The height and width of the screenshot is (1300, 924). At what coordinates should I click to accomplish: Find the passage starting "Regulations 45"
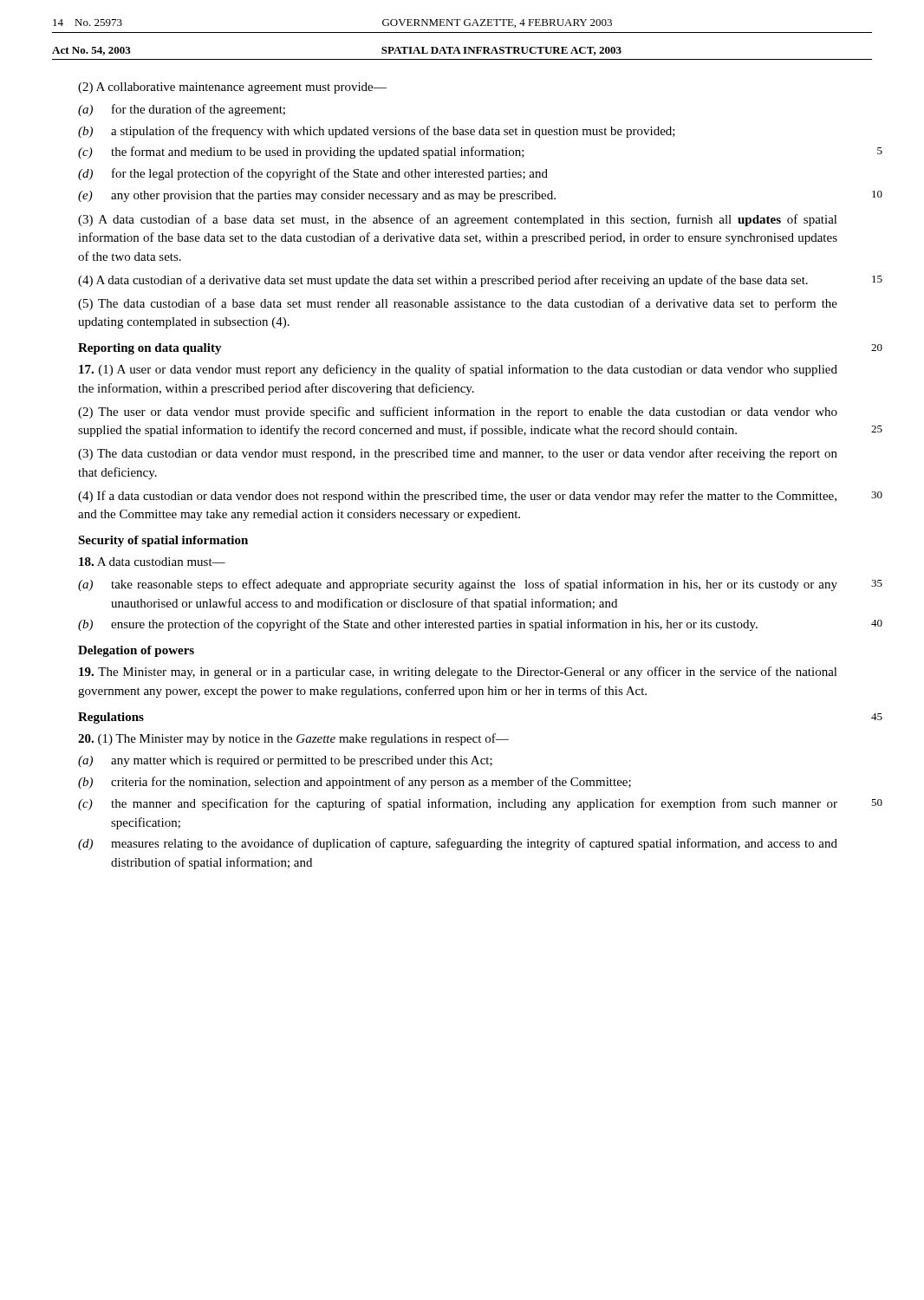click(x=111, y=718)
